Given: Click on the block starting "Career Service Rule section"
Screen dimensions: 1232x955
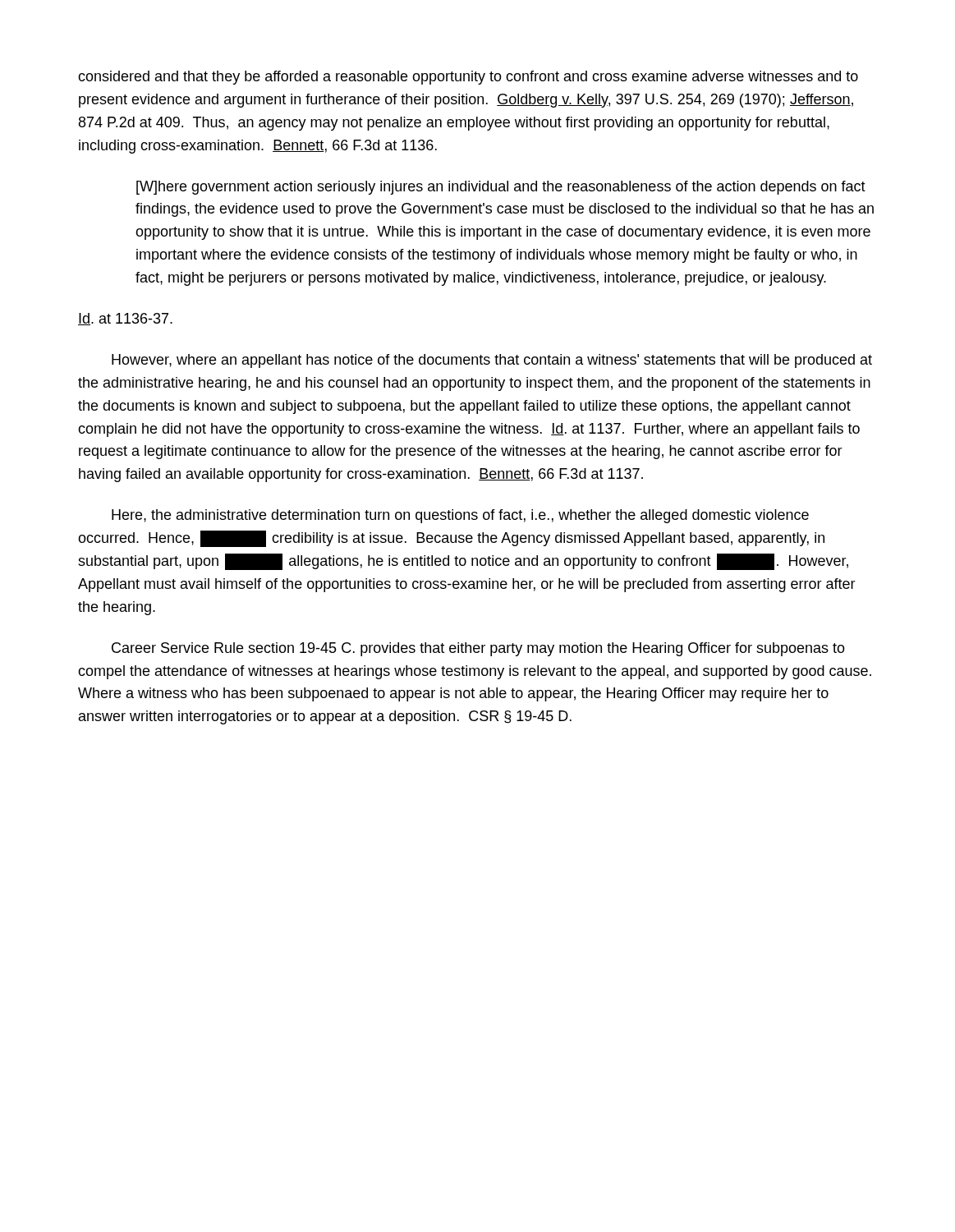Looking at the screenshot, I should tap(478, 683).
